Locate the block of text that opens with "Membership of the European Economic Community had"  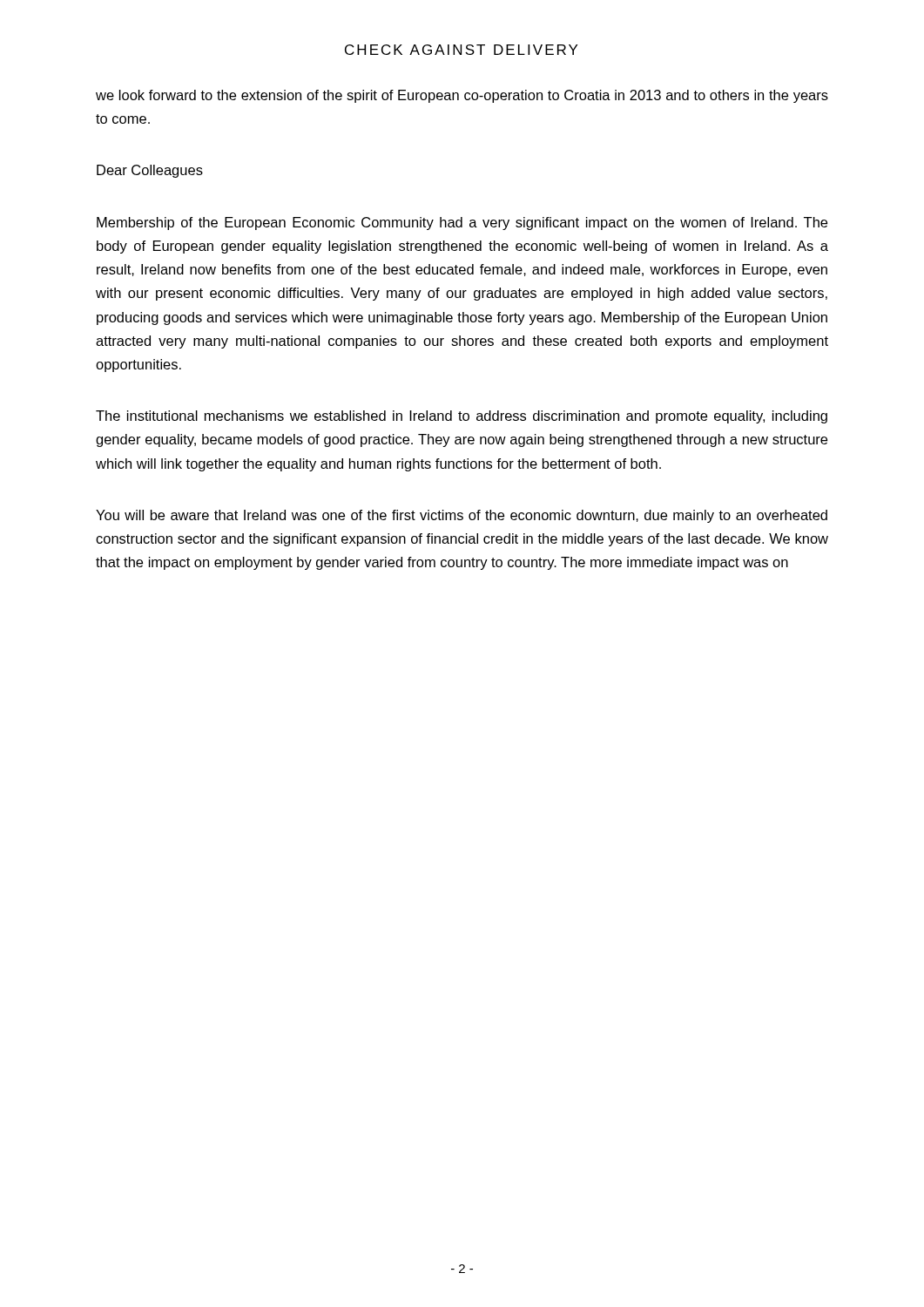[462, 293]
